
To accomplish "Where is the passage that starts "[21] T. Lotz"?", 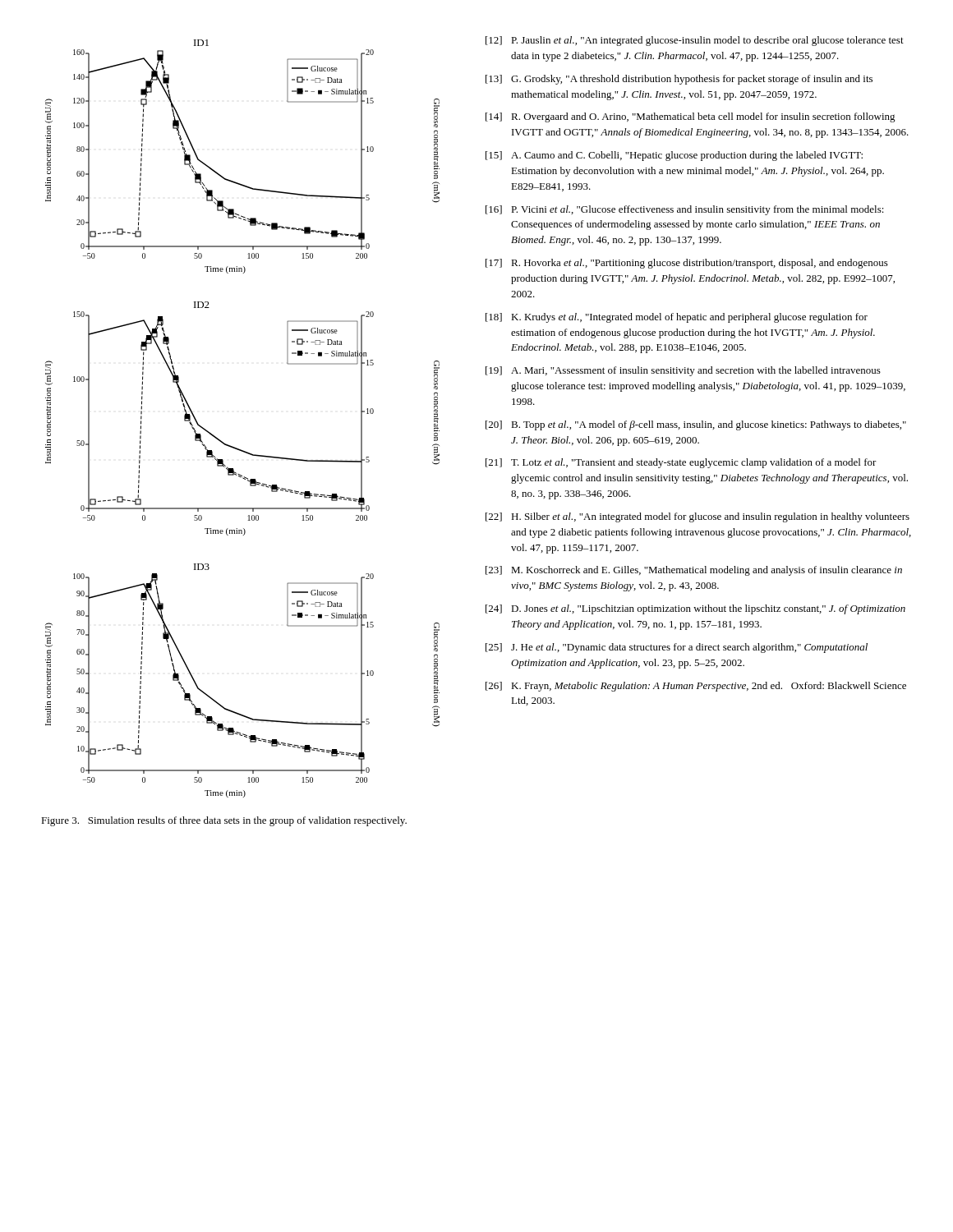I will pyautogui.click(x=698, y=479).
